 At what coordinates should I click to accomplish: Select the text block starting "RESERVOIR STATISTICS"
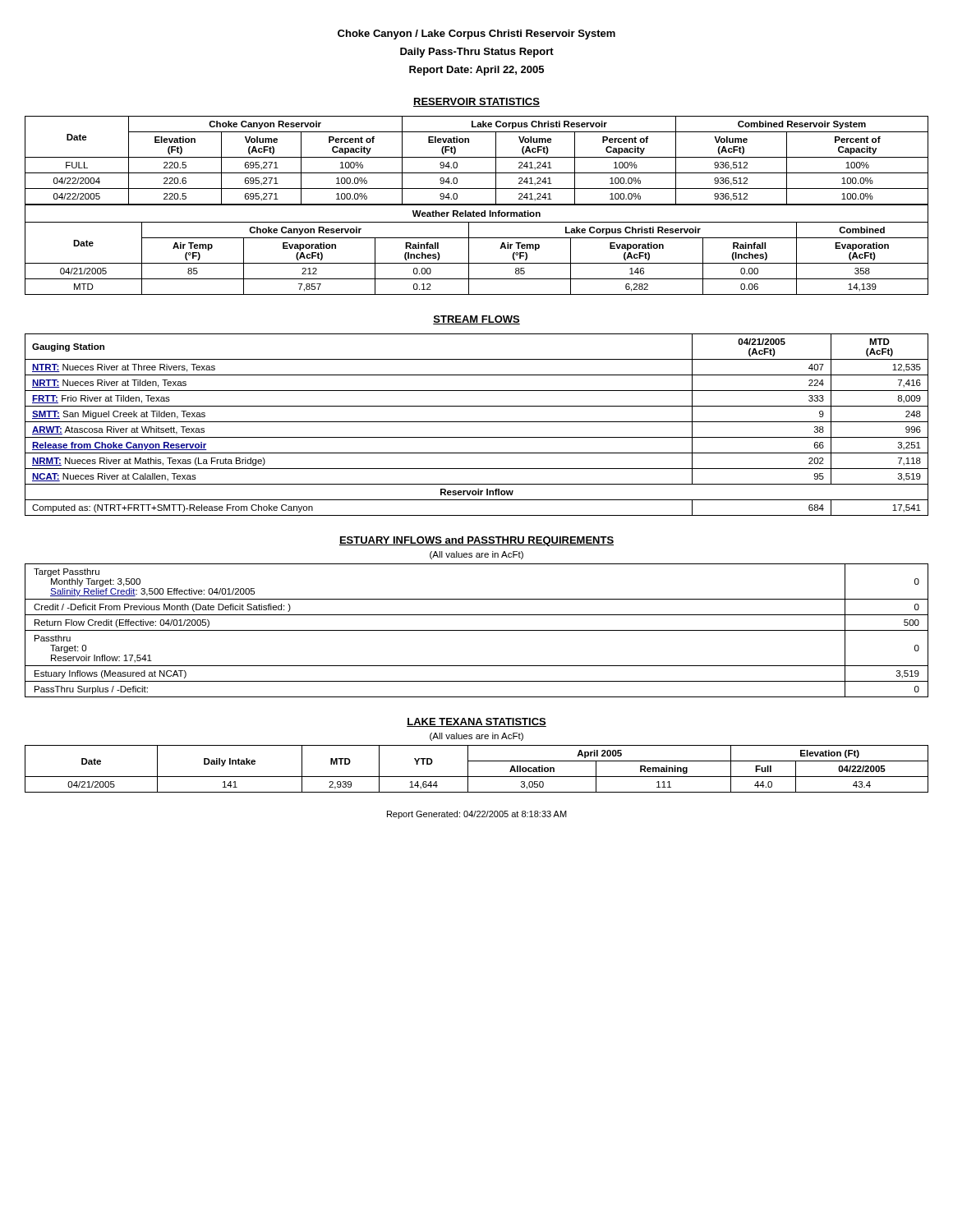click(476, 102)
